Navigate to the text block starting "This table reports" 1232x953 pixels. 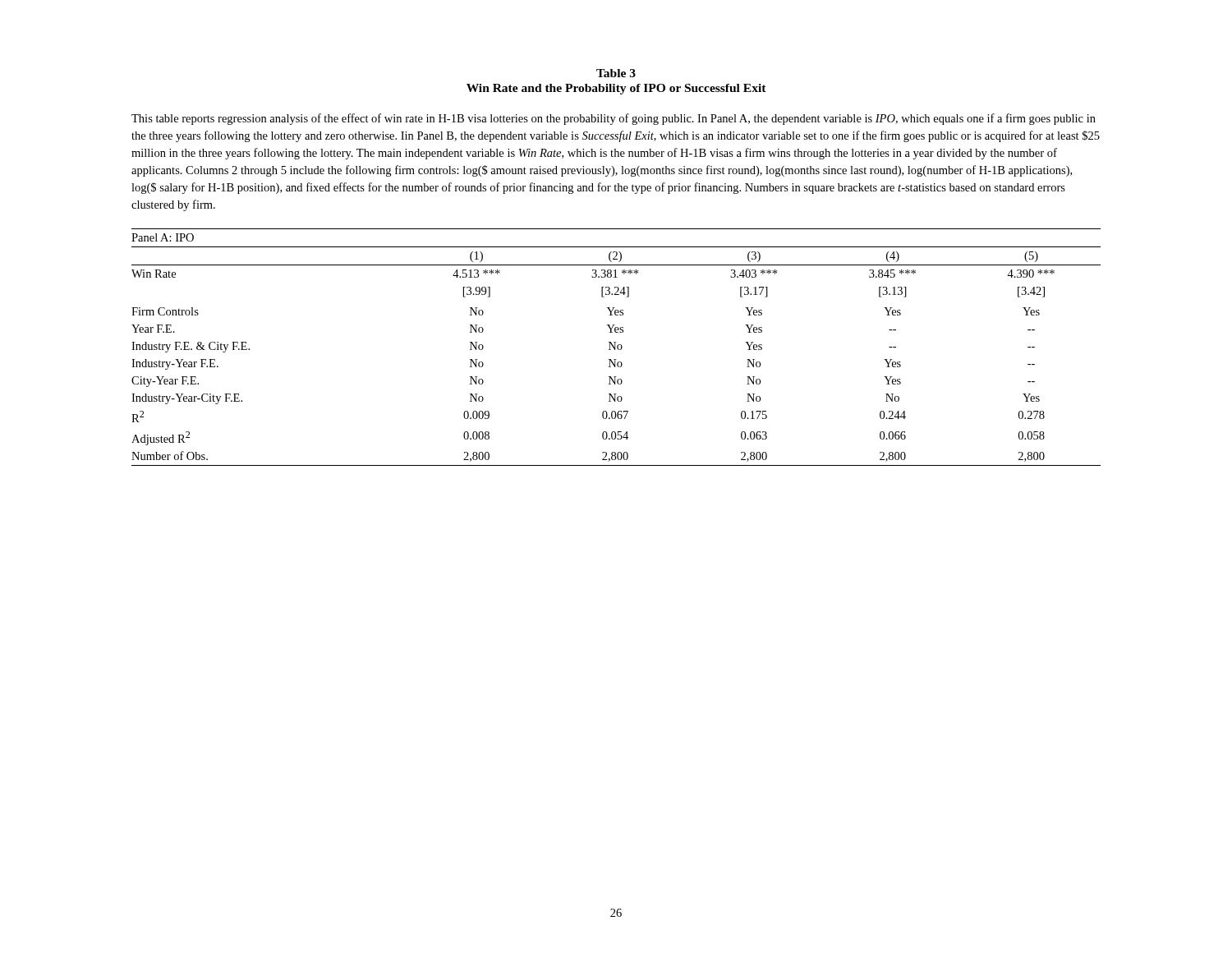coord(616,161)
